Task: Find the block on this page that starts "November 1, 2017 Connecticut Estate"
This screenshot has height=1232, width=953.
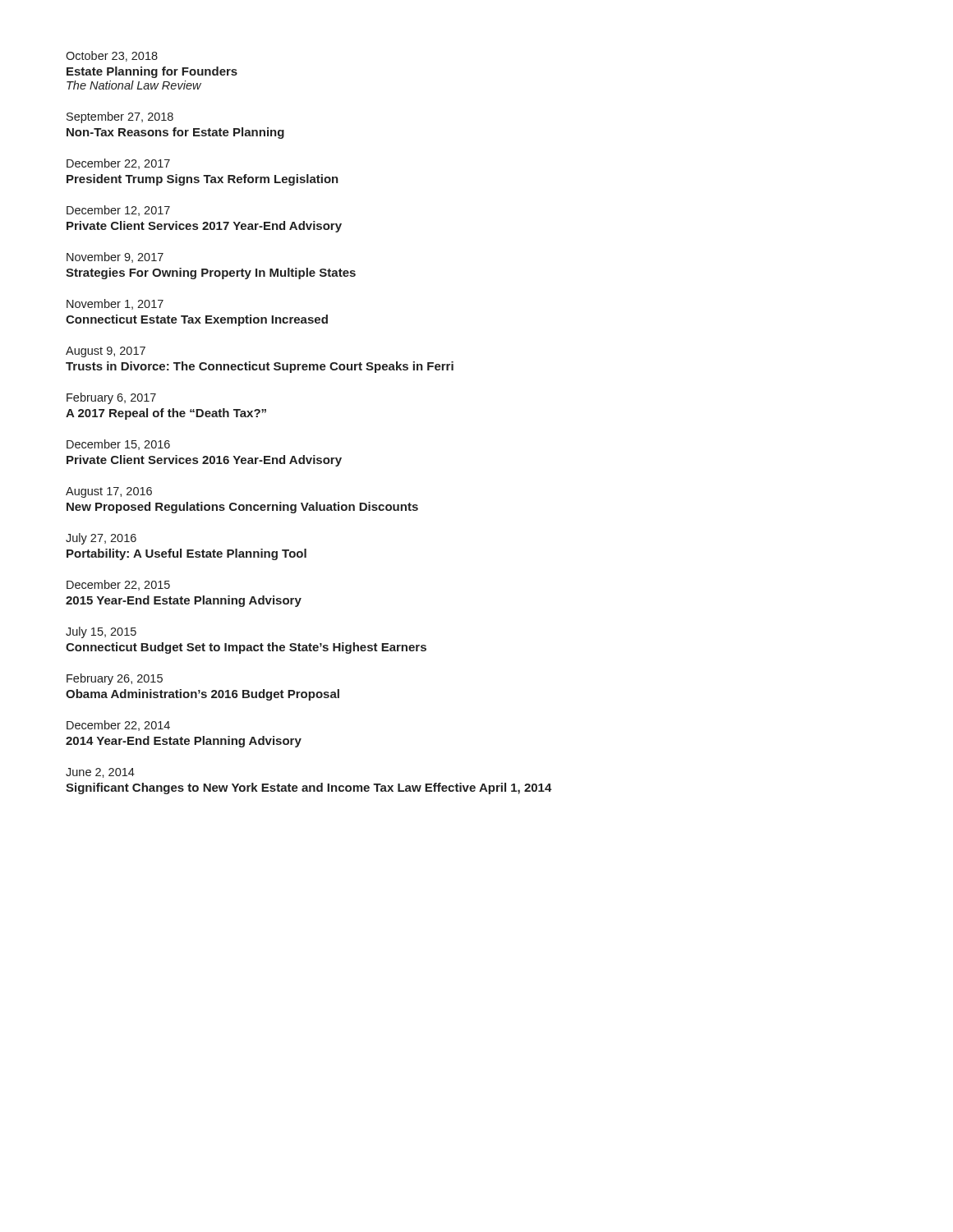Action: (115, 304)
